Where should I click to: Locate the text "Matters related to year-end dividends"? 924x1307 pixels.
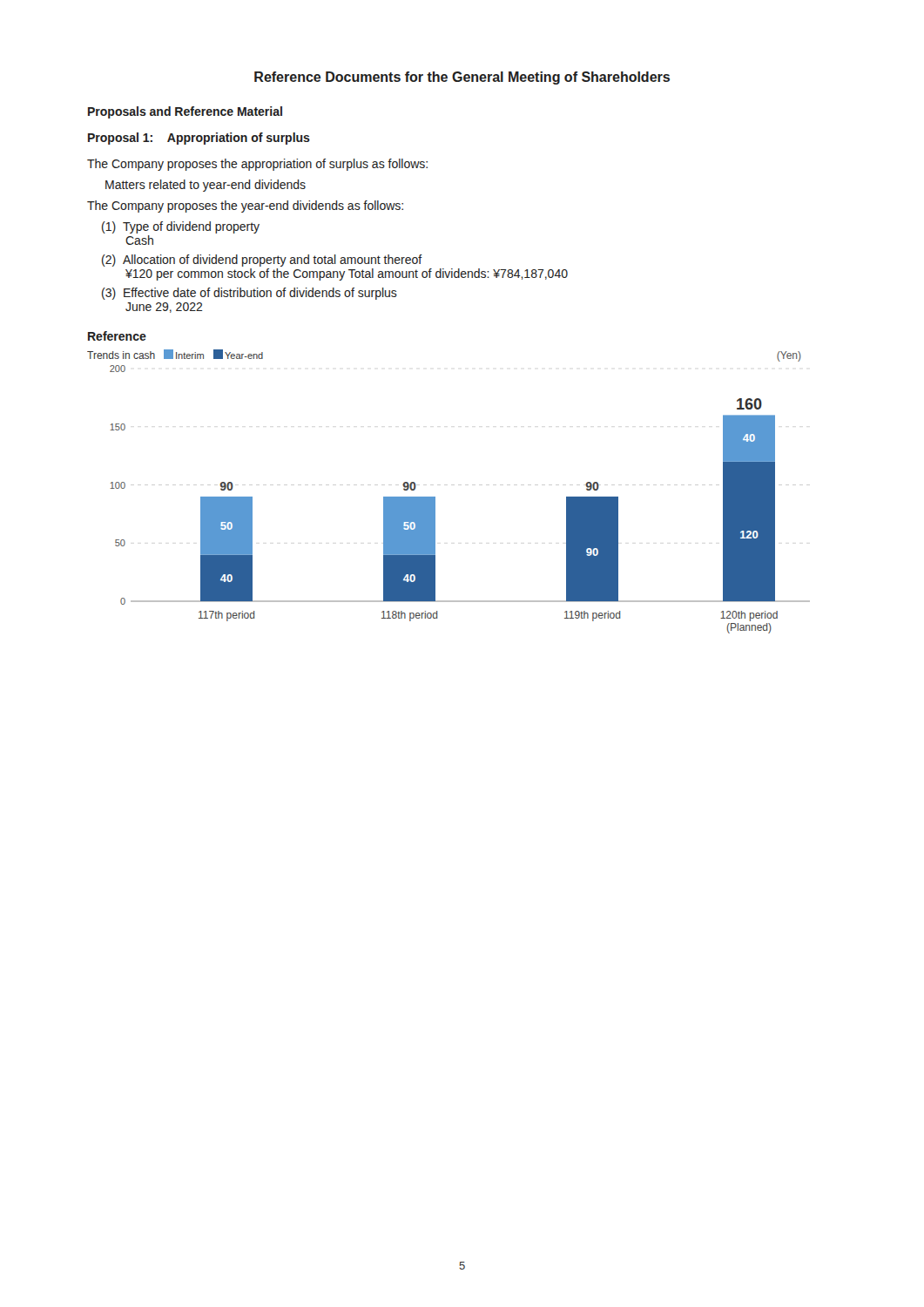[205, 185]
